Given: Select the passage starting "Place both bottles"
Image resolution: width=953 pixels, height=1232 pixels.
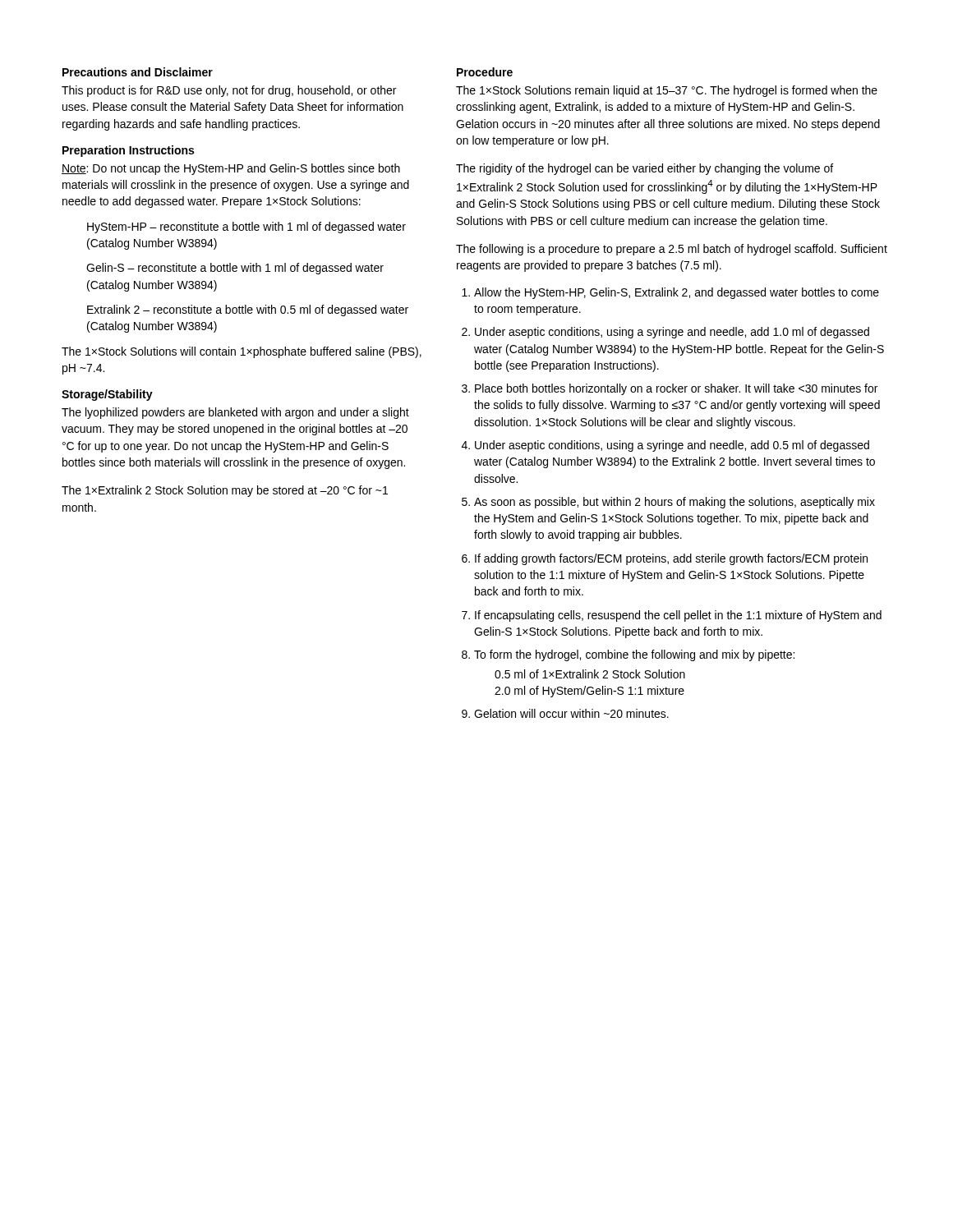Looking at the screenshot, I should tap(677, 405).
